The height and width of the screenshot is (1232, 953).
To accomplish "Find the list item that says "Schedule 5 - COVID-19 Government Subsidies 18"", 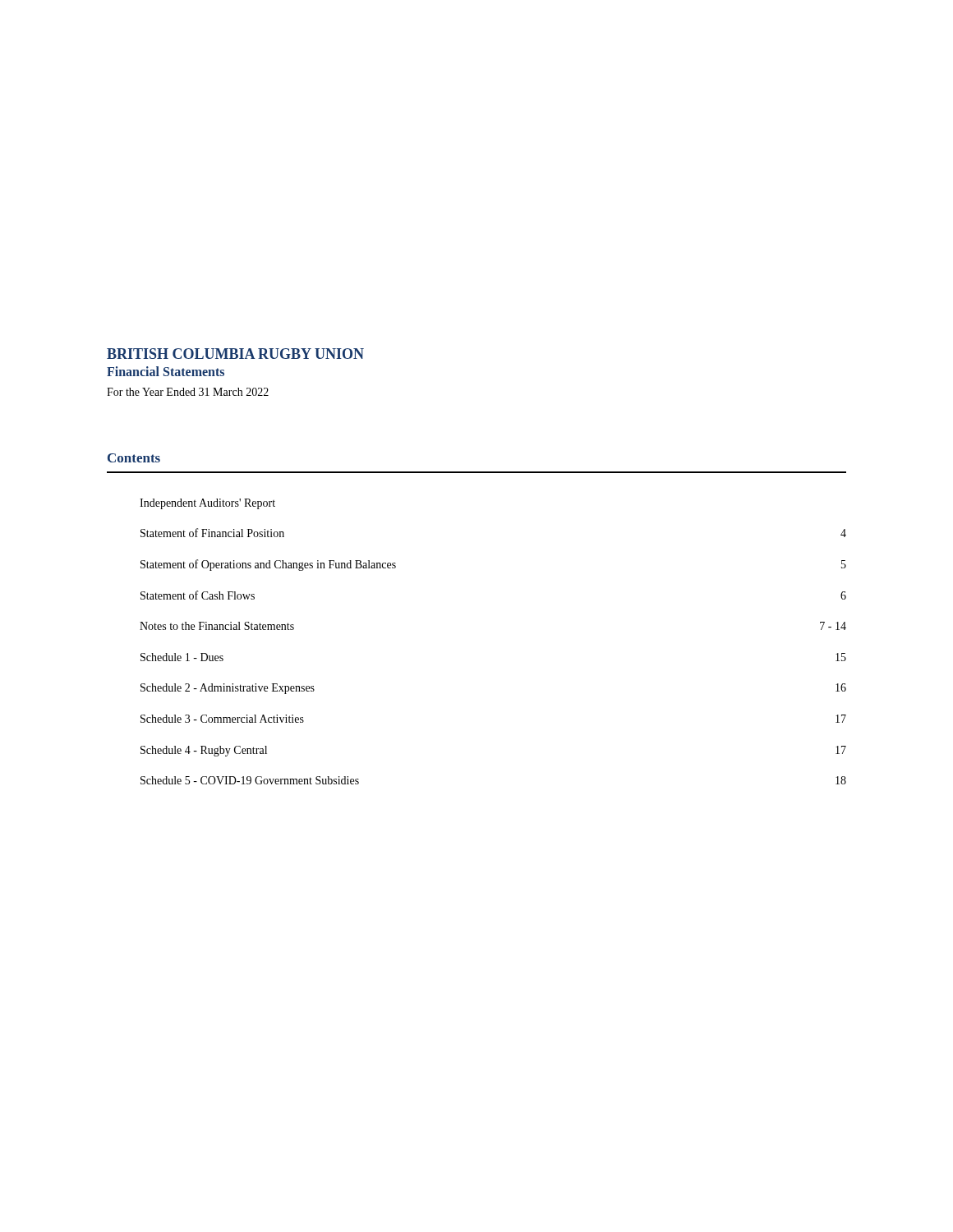I will pos(249,781).
